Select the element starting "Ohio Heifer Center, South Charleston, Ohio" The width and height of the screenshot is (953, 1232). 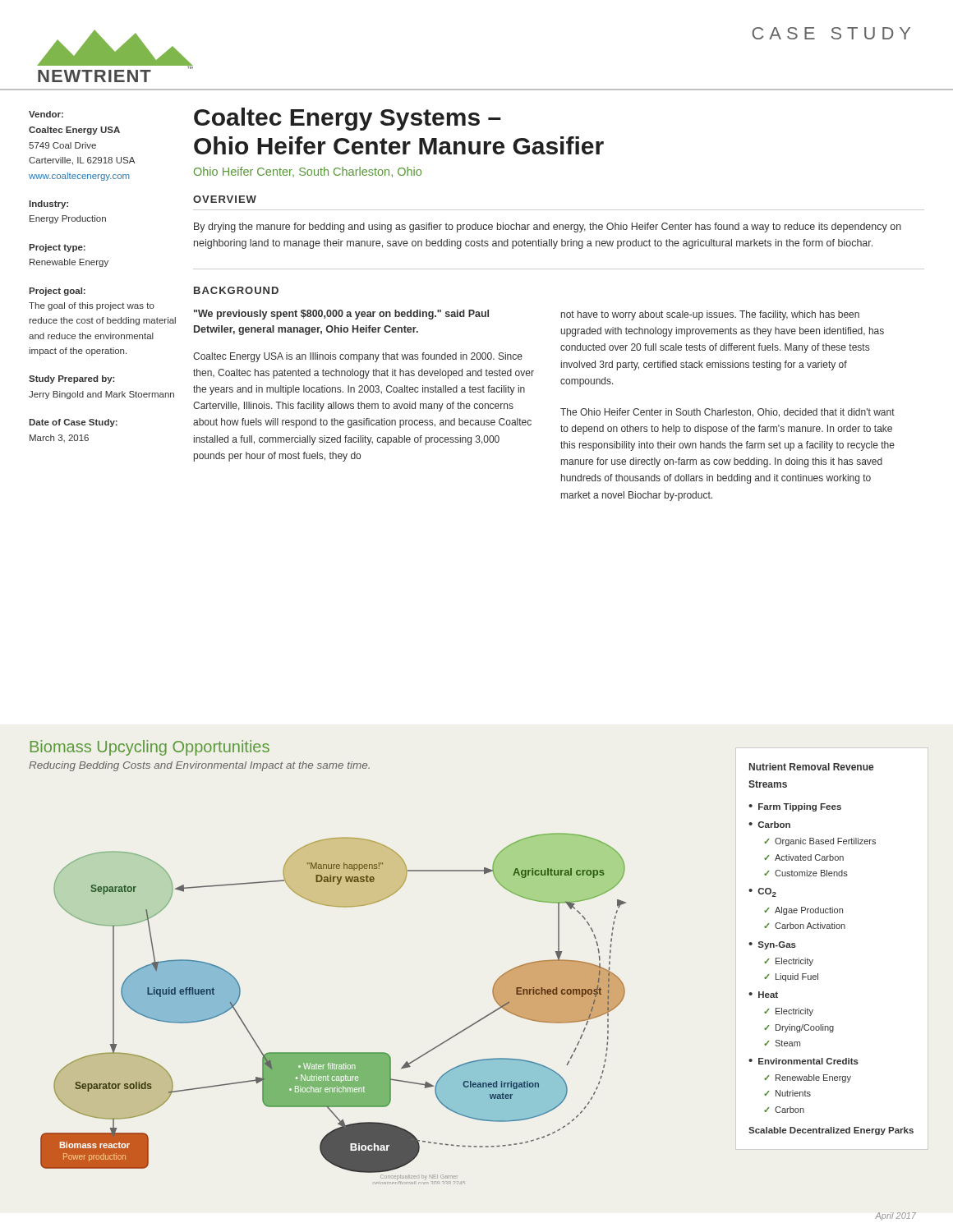pos(308,171)
